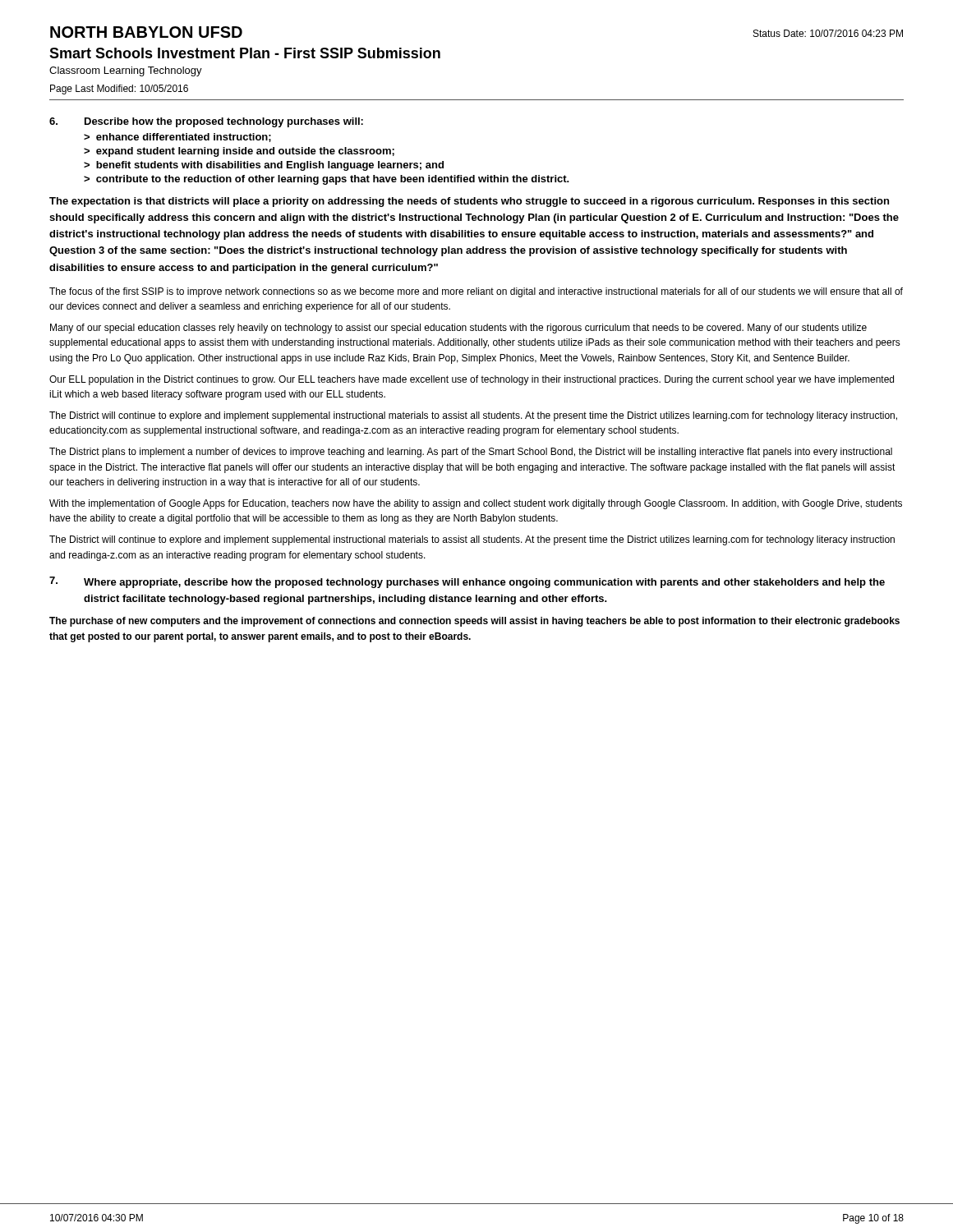Navigate to the block starting "Smart Schools Investment Plan -"

pyautogui.click(x=245, y=53)
